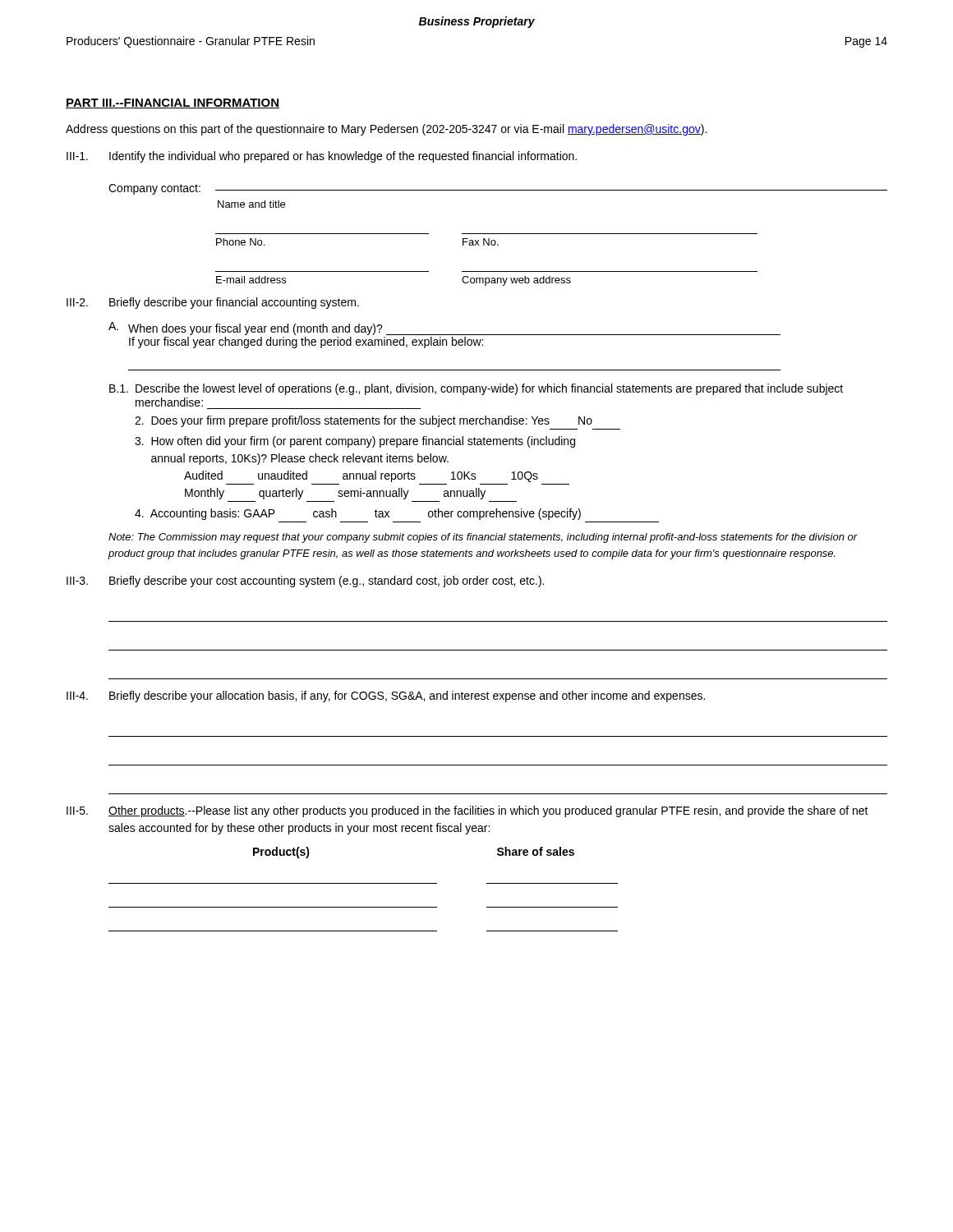Image resolution: width=953 pixels, height=1232 pixels.
Task: Locate the element starting "Company contact: Name and title Phone"
Action: [498, 230]
